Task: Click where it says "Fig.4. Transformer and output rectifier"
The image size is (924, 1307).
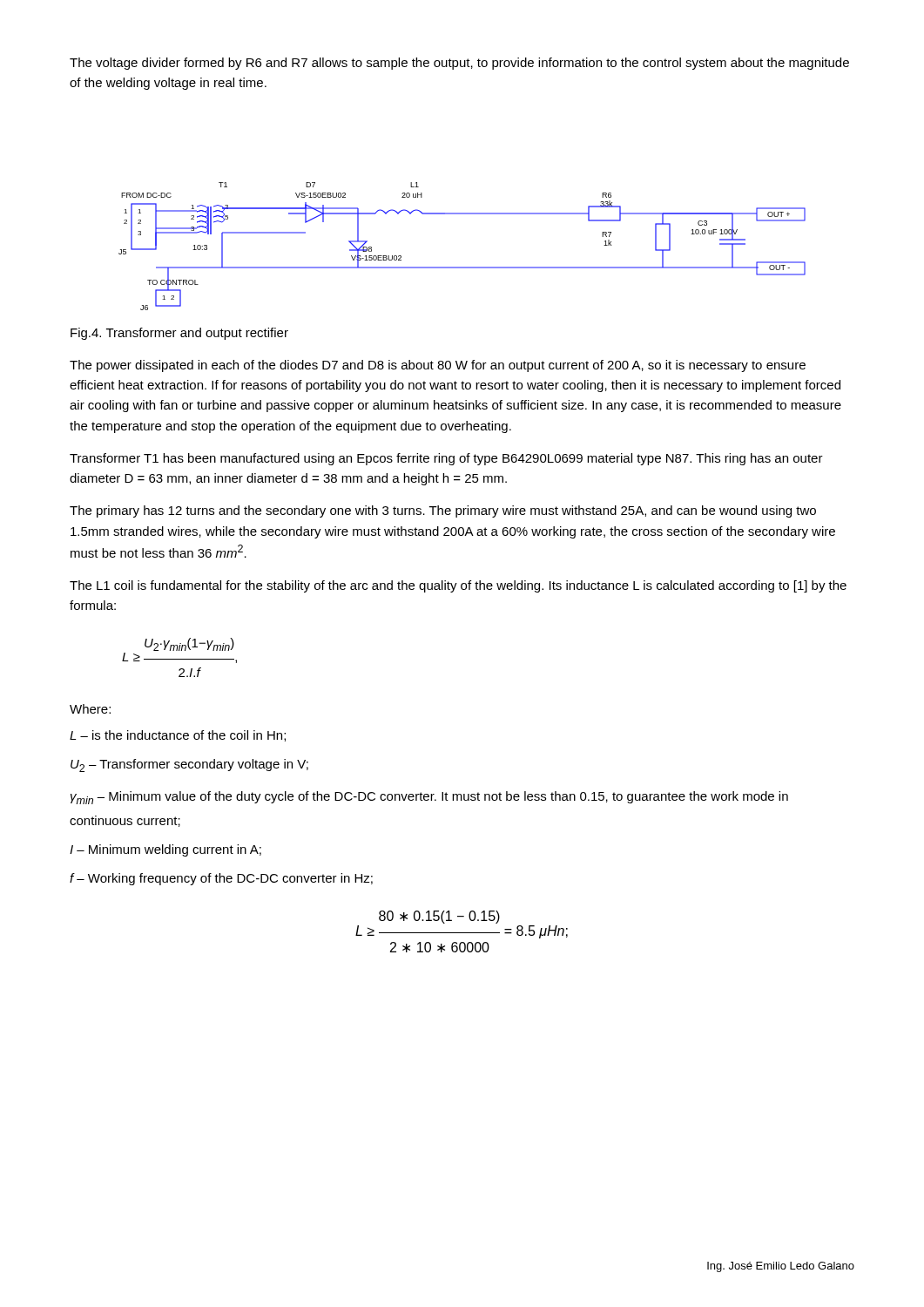Action: (x=179, y=332)
